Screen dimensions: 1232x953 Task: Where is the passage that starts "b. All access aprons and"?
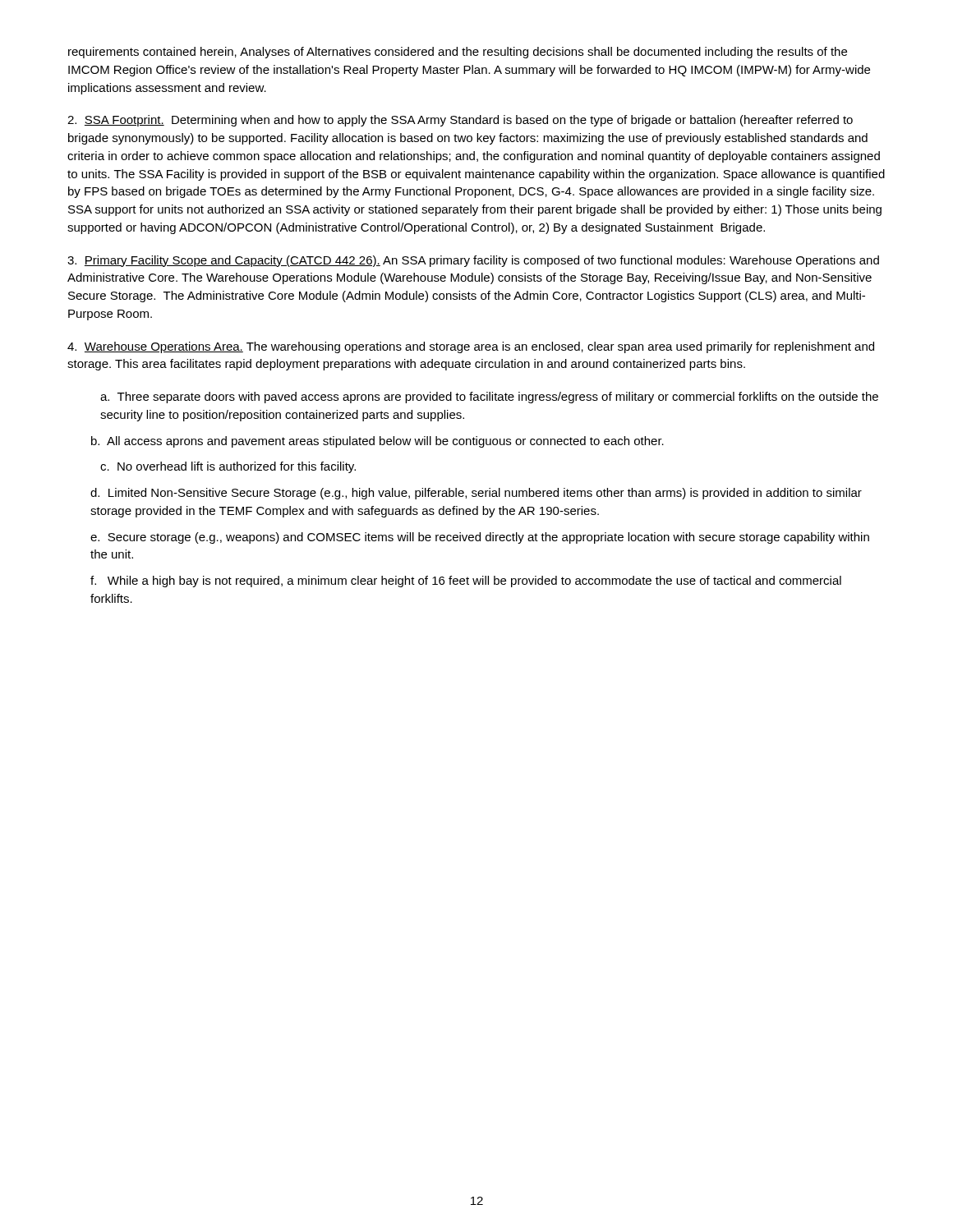[x=377, y=440]
